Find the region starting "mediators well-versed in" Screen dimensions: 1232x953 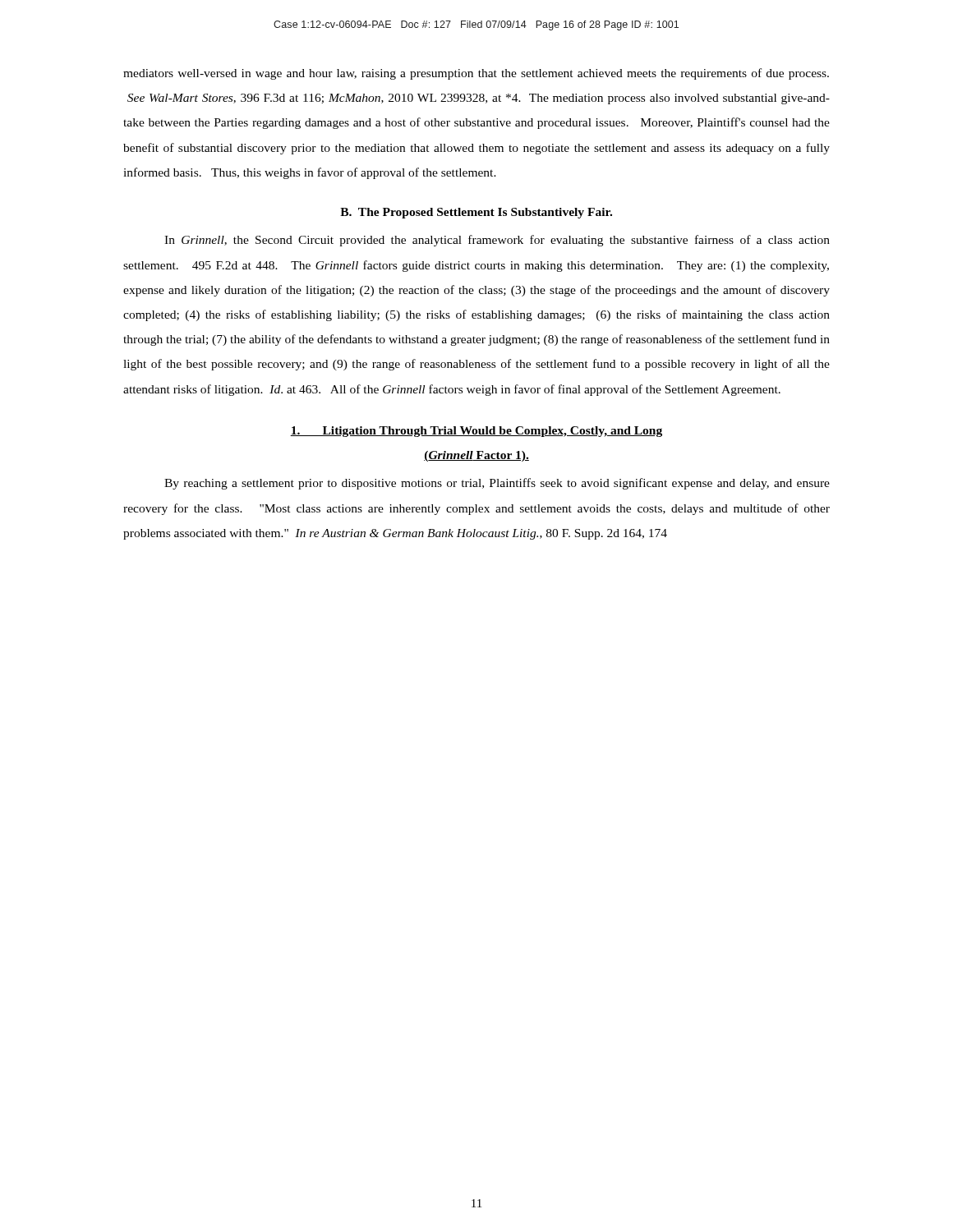(x=476, y=122)
